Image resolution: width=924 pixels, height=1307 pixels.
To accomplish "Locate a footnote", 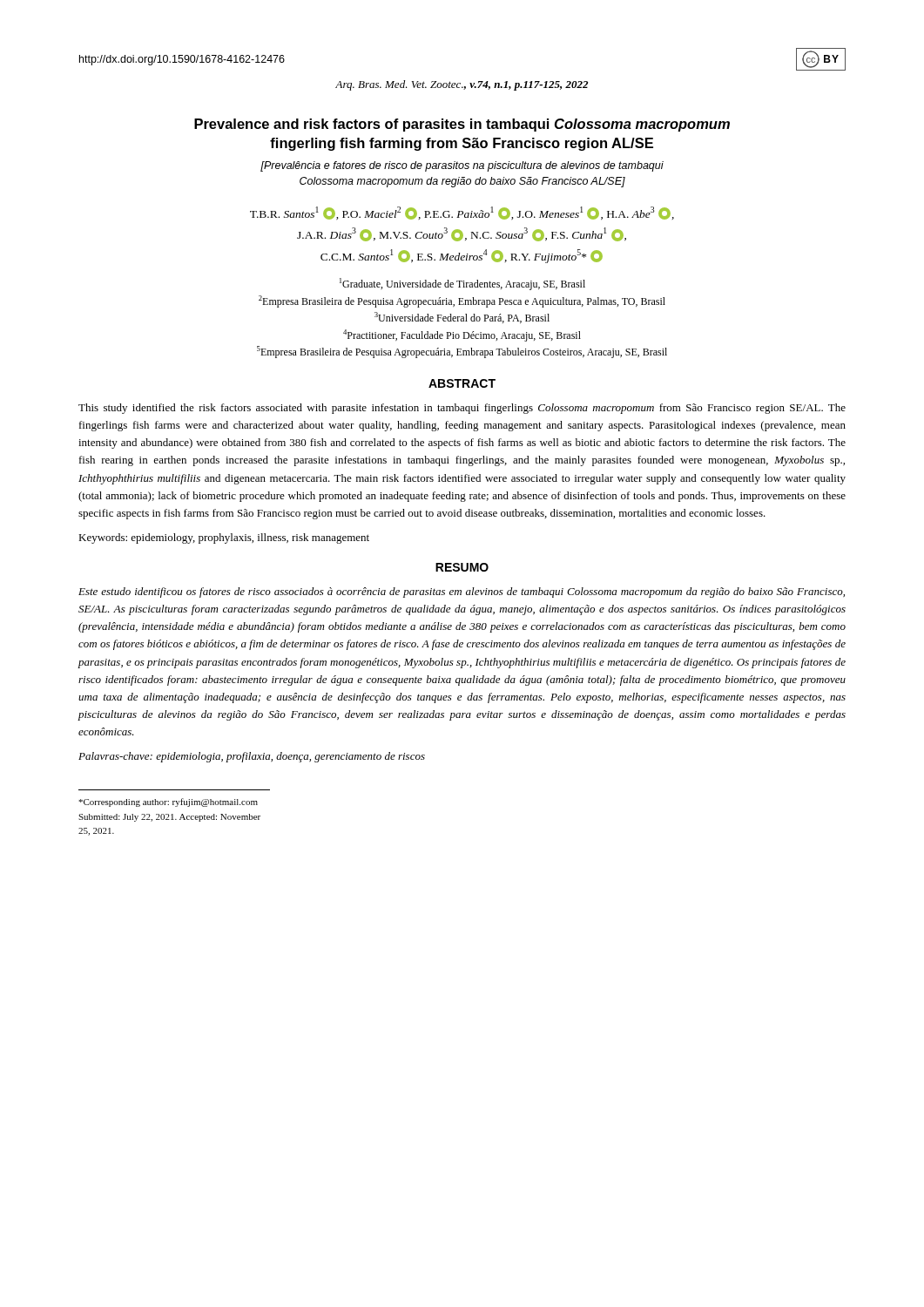I will tap(170, 816).
